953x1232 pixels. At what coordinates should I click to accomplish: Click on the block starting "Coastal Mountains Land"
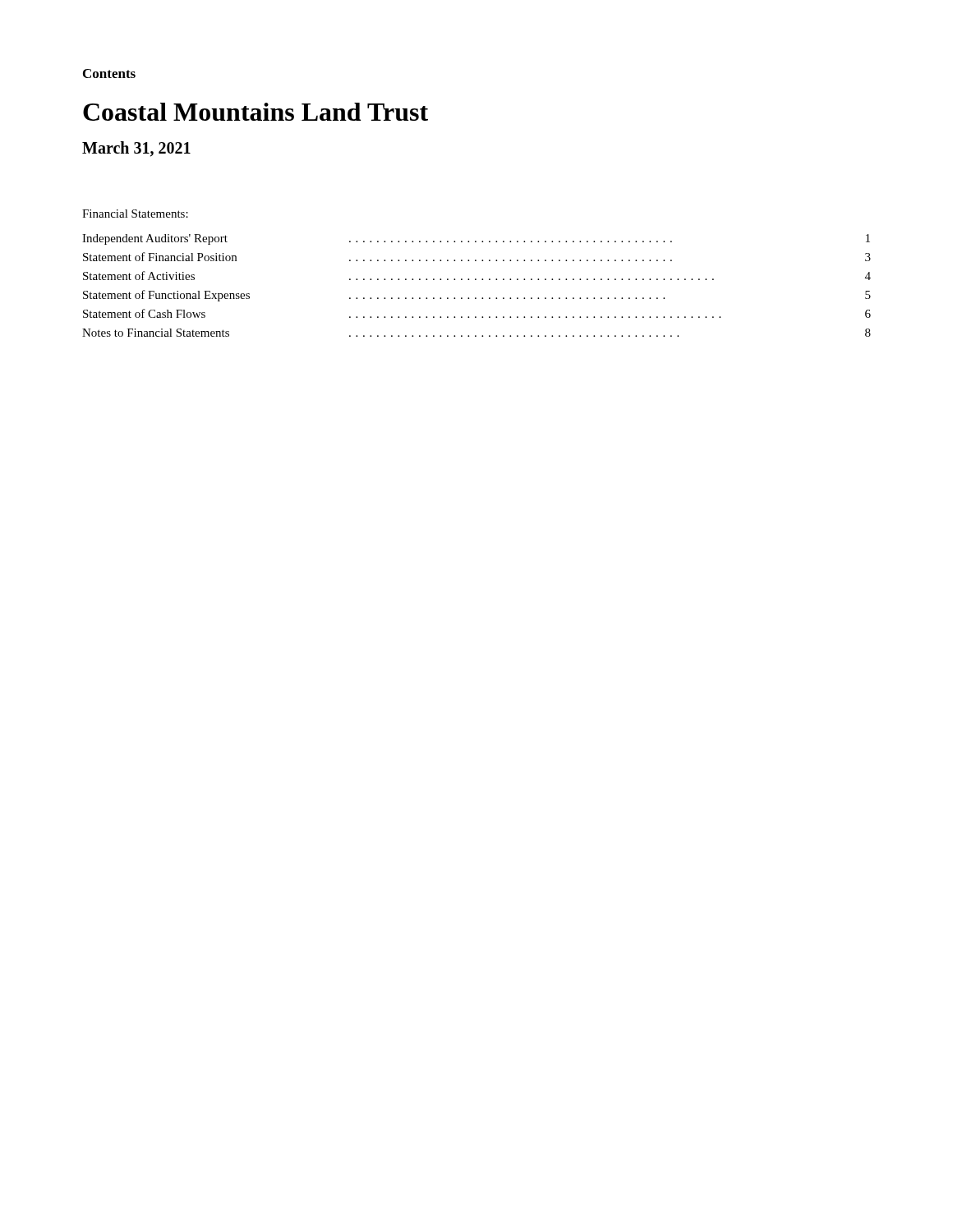tap(255, 112)
